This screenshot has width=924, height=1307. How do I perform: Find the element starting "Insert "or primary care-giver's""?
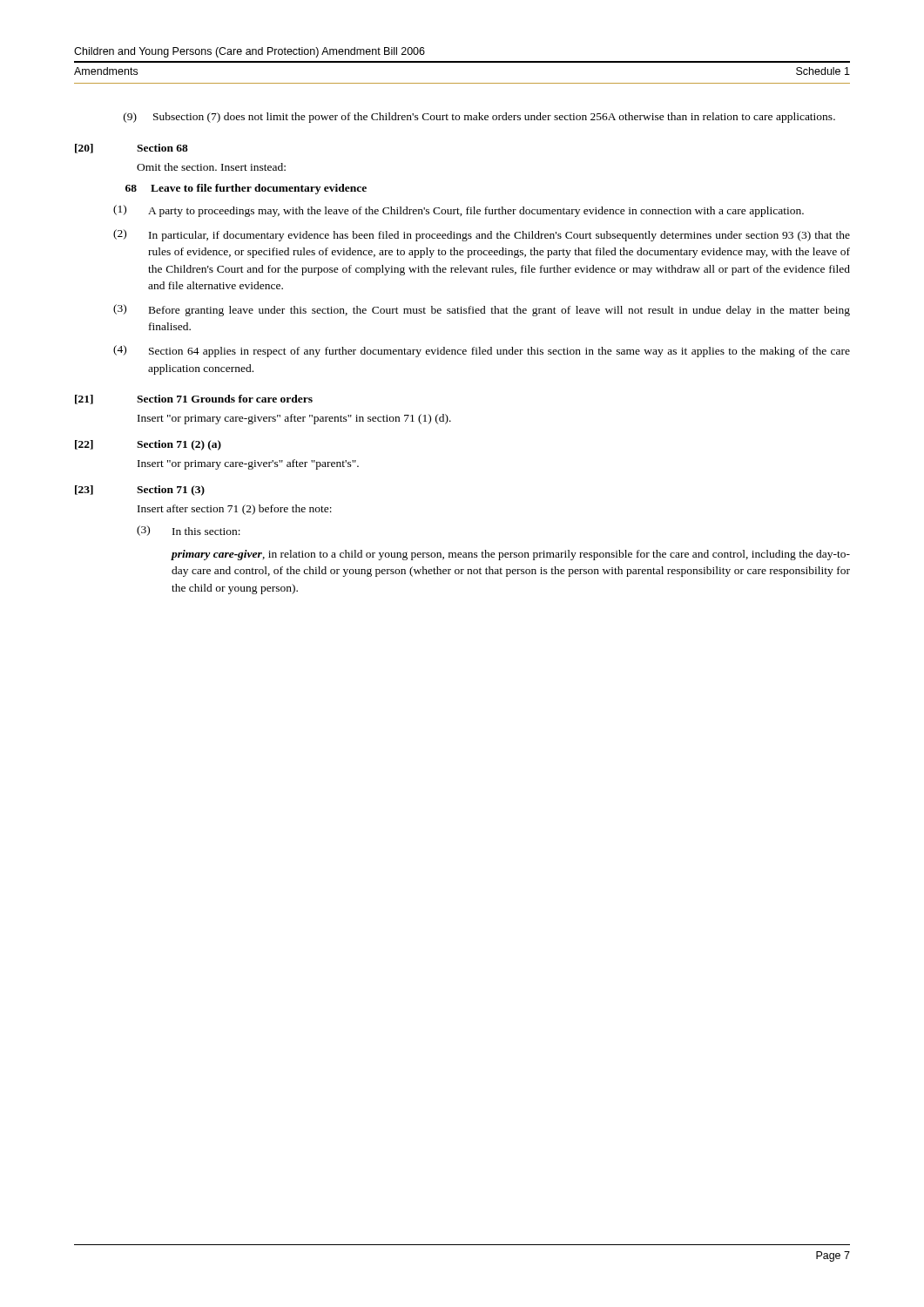click(248, 463)
